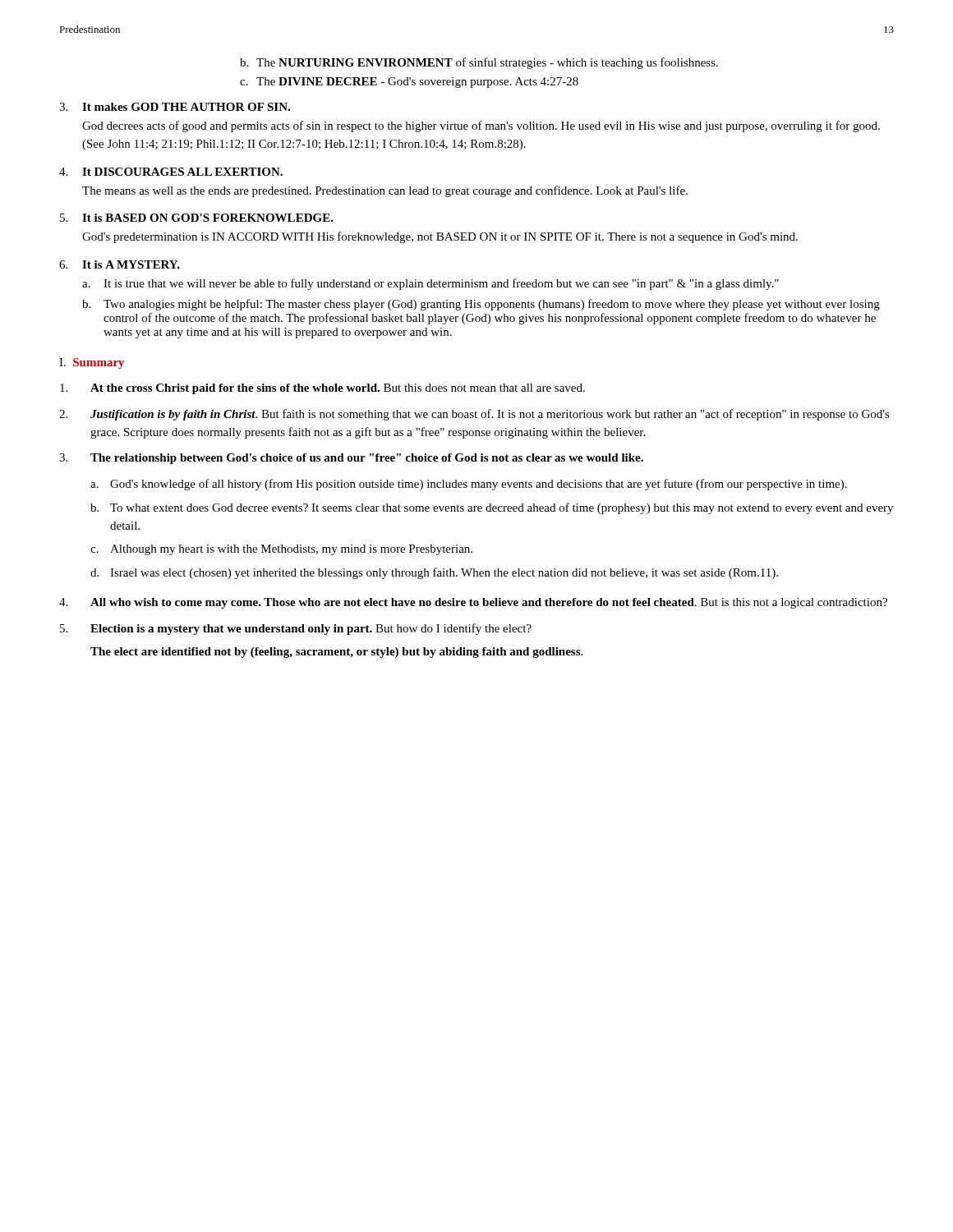Locate the block of text that opens with "God decrees acts of good and permits"

click(481, 135)
